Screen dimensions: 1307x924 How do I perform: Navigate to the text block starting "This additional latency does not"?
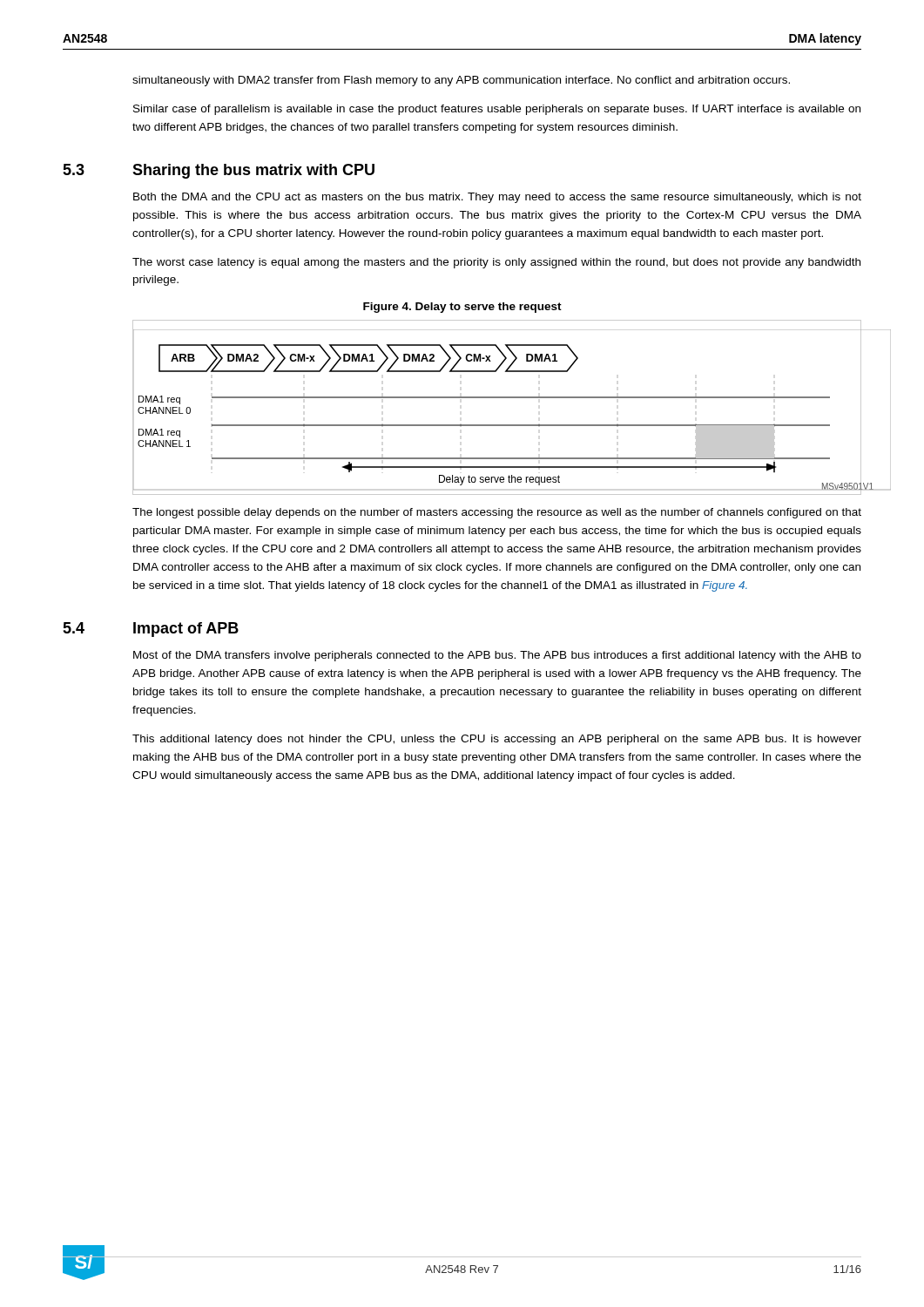click(497, 756)
